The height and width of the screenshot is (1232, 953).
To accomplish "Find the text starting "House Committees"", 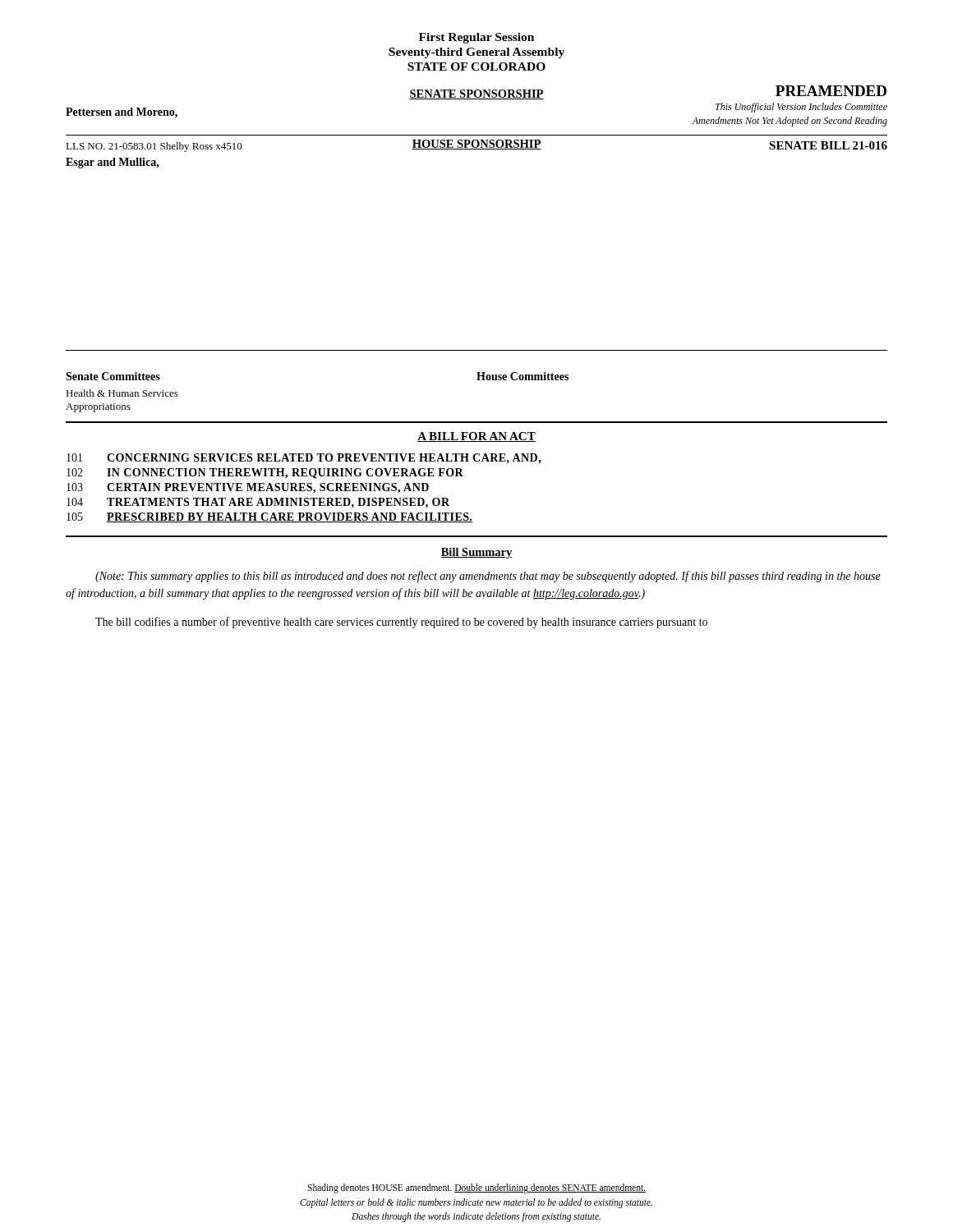I will tap(523, 376).
